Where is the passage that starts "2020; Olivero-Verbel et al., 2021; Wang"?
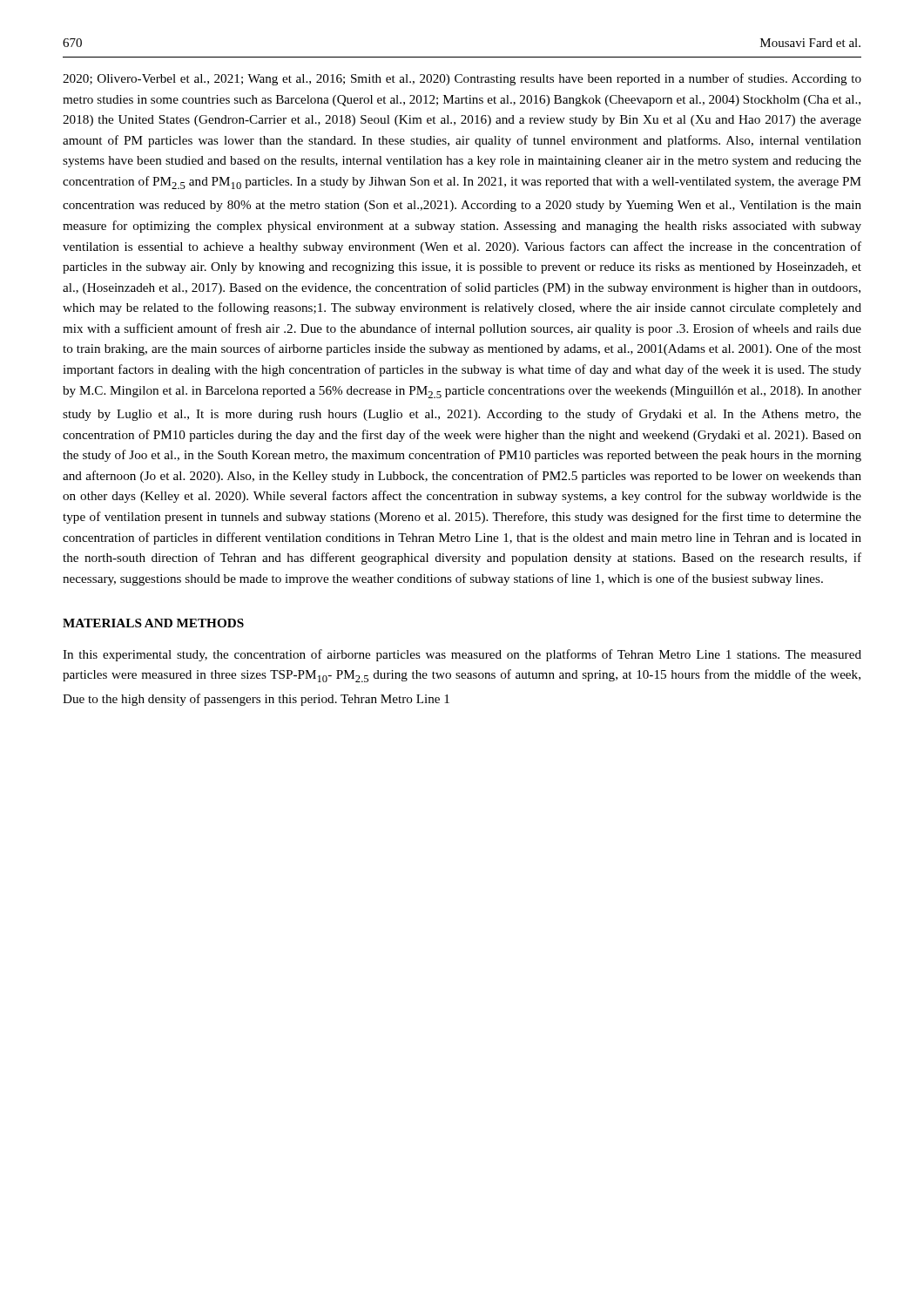Viewport: 924px width, 1307px height. click(x=462, y=328)
